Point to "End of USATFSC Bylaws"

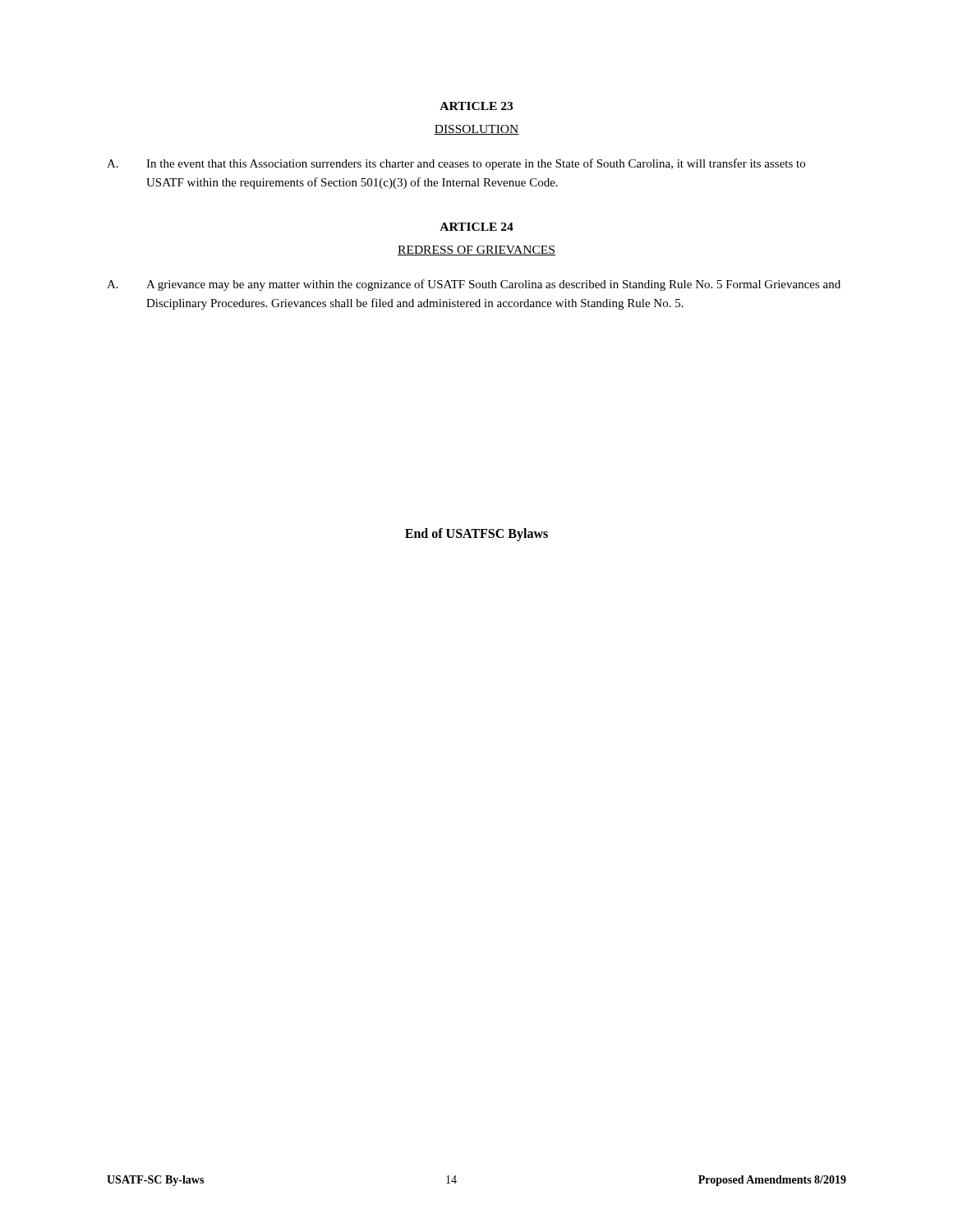coord(476,533)
